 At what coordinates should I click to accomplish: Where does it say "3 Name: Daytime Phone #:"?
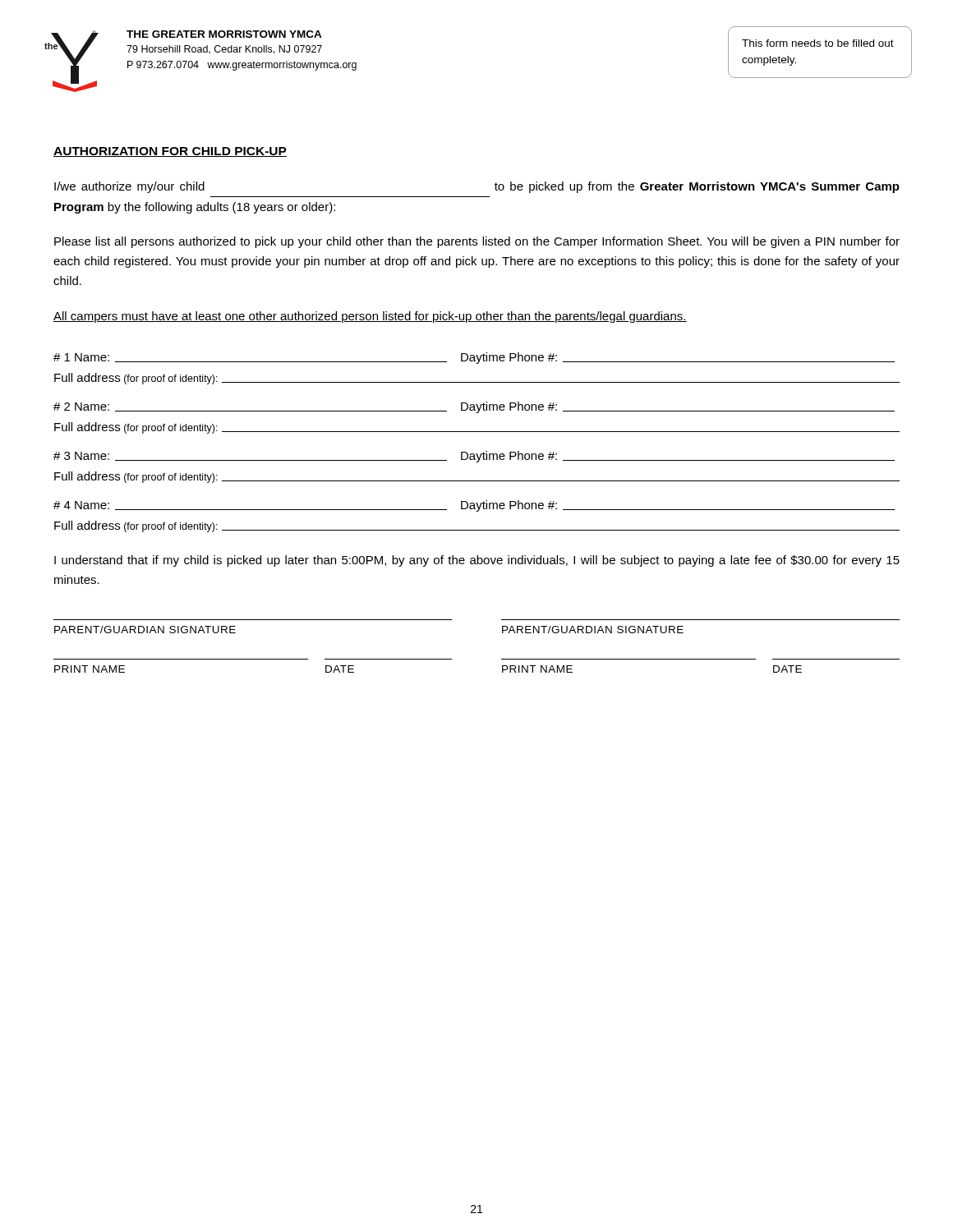coord(474,455)
